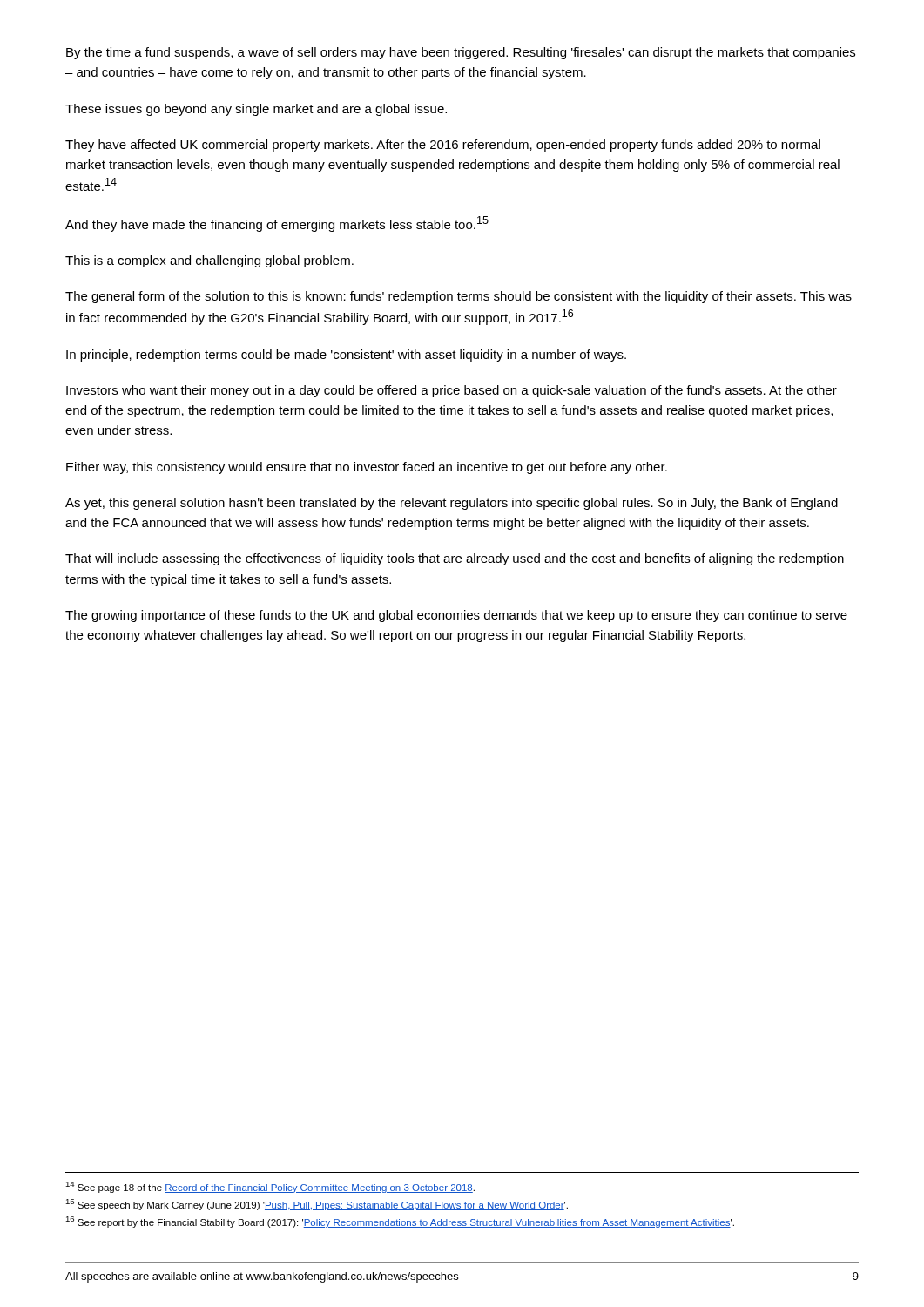
Task: Click on the text block starting "And they have made the financing"
Action: point(277,223)
